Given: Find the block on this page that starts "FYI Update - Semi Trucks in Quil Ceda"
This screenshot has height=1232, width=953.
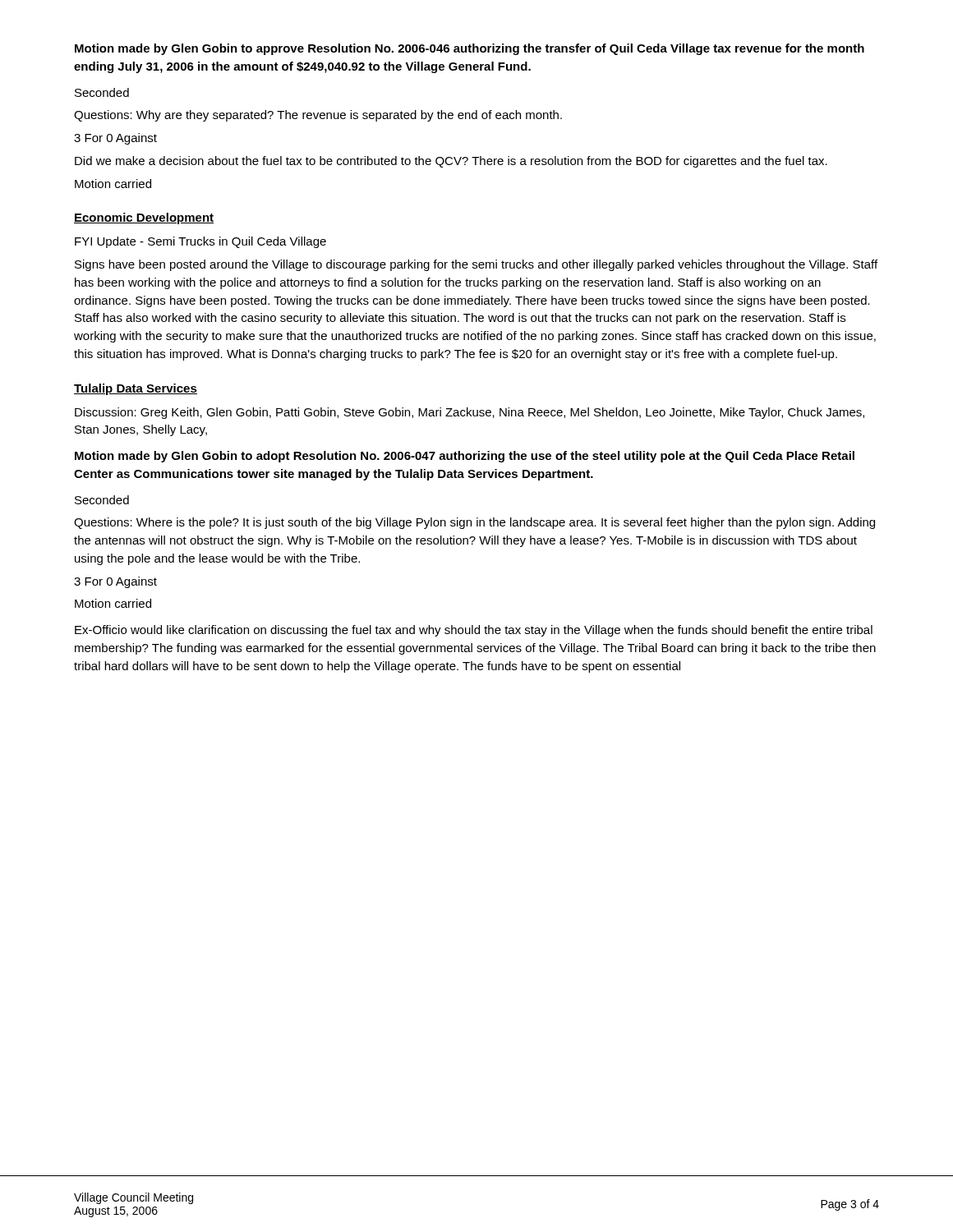Looking at the screenshot, I should click(x=476, y=298).
